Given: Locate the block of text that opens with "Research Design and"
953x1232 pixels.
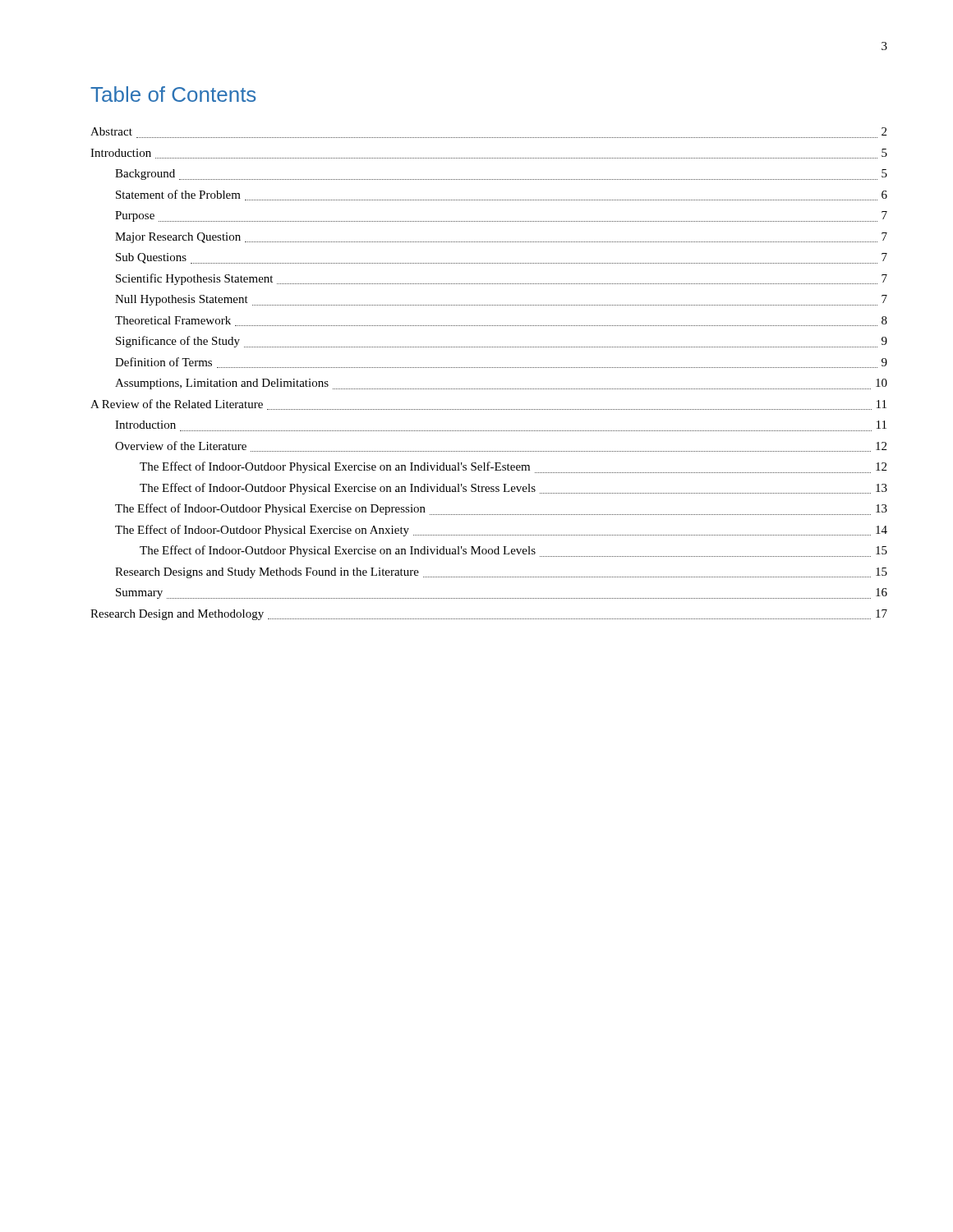Looking at the screenshot, I should pyautogui.click(x=489, y=613).
